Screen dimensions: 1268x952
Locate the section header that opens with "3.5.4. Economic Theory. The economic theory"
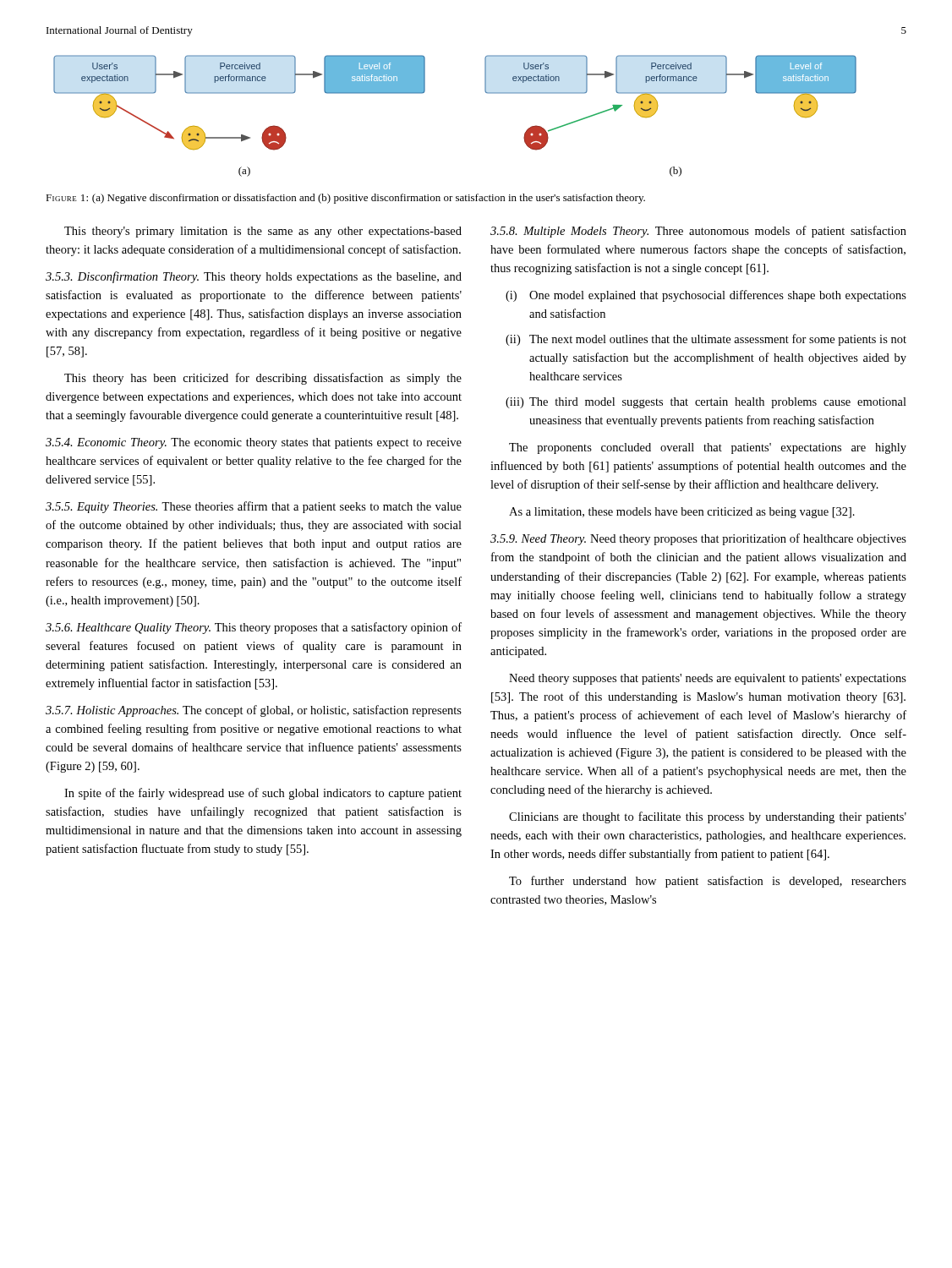254,461
